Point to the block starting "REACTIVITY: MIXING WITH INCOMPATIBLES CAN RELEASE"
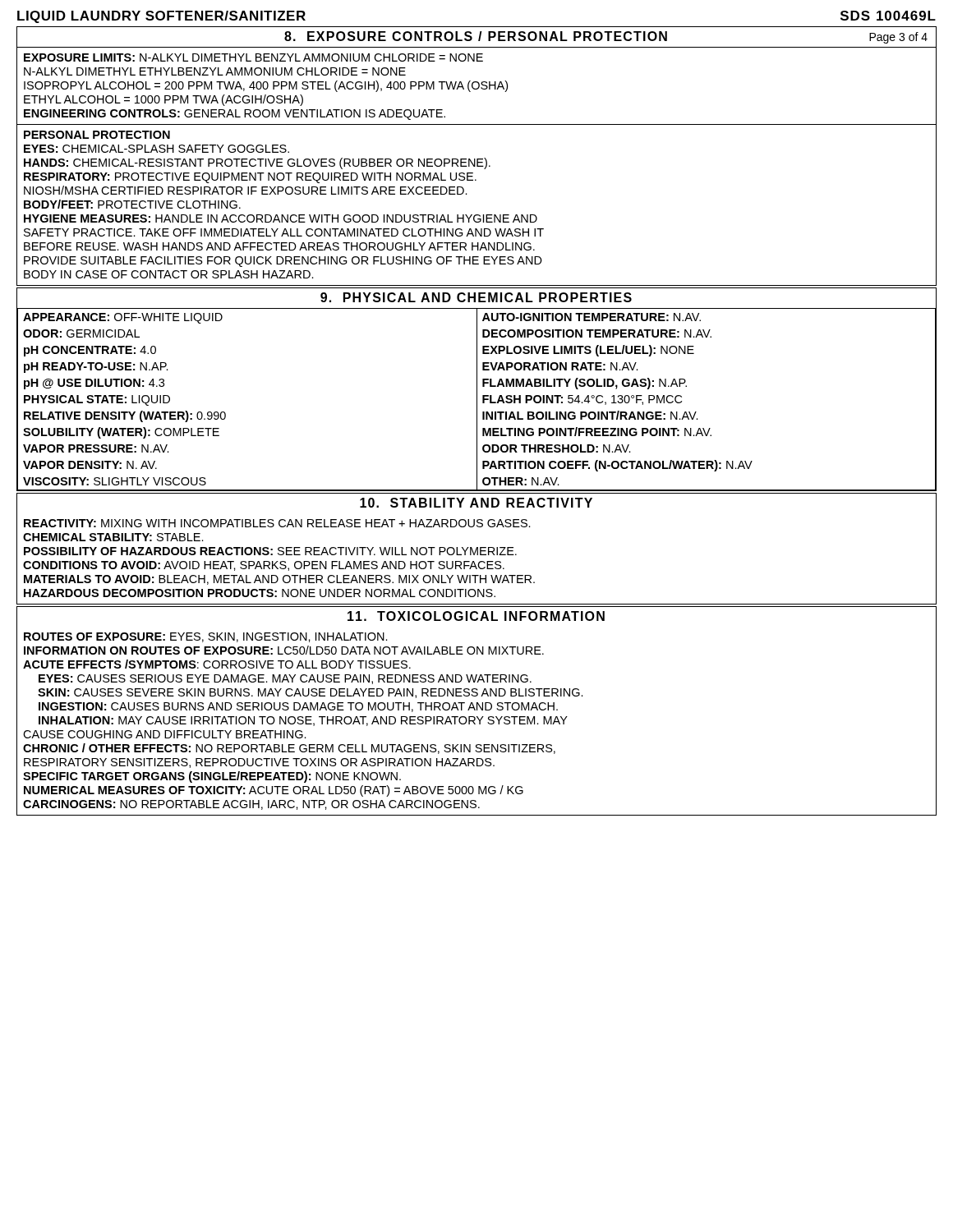Viewport: 953px width, 1232px height. pos(476,558)
